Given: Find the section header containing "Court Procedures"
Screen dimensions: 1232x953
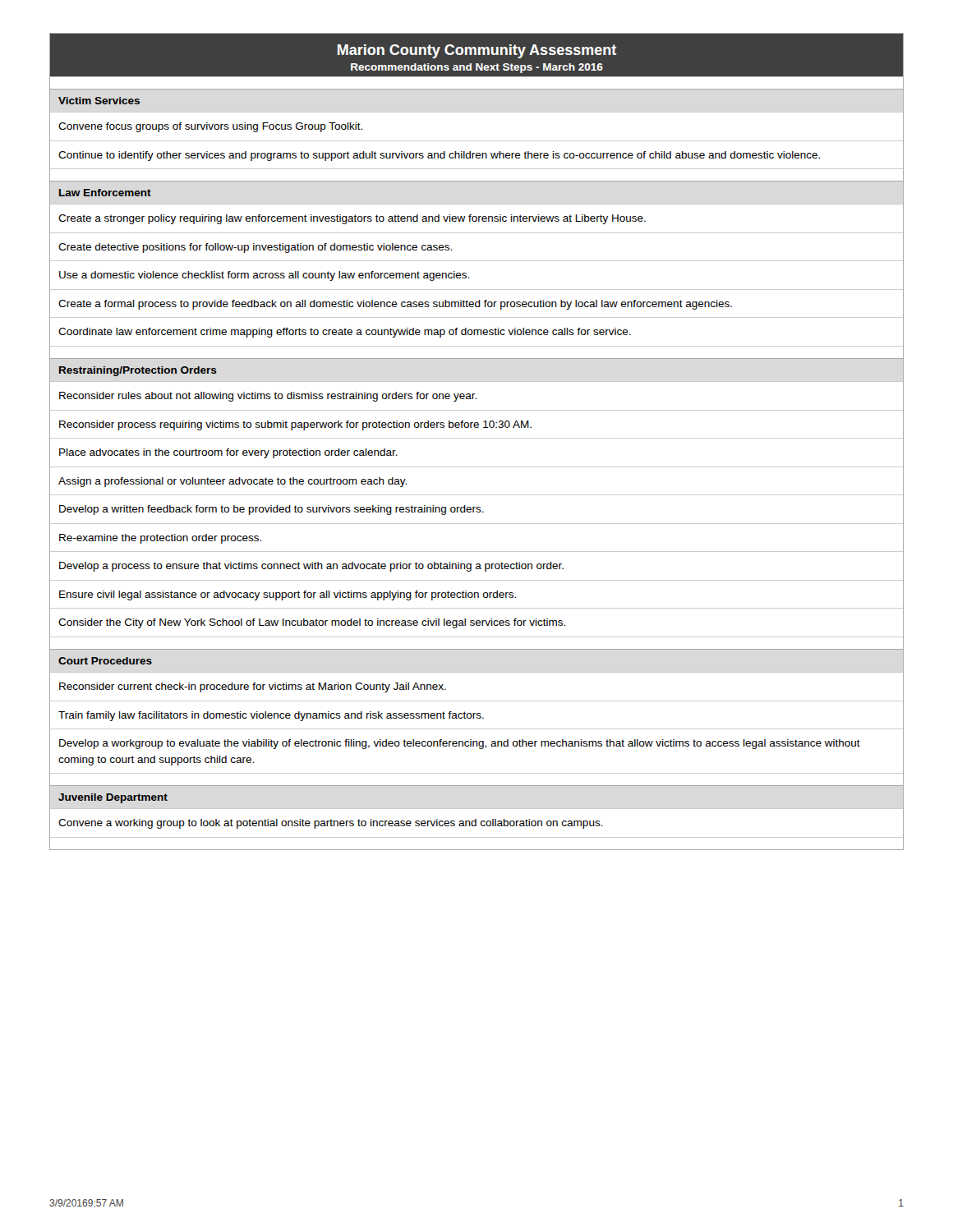Looking at the screenshot, I should pyautogui.click(x=105, y=661).
